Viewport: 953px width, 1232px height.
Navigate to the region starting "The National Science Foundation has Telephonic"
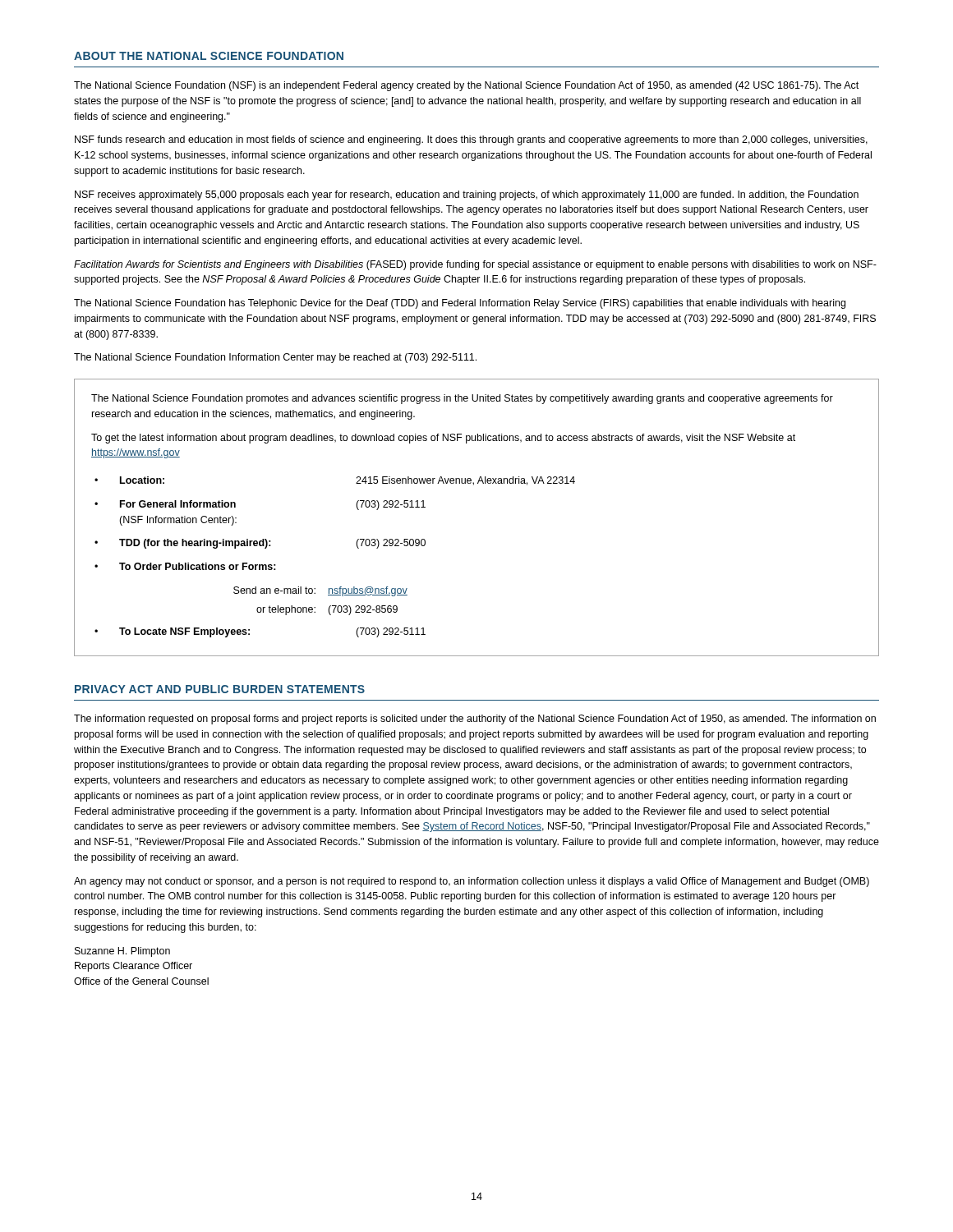(475, 318)
